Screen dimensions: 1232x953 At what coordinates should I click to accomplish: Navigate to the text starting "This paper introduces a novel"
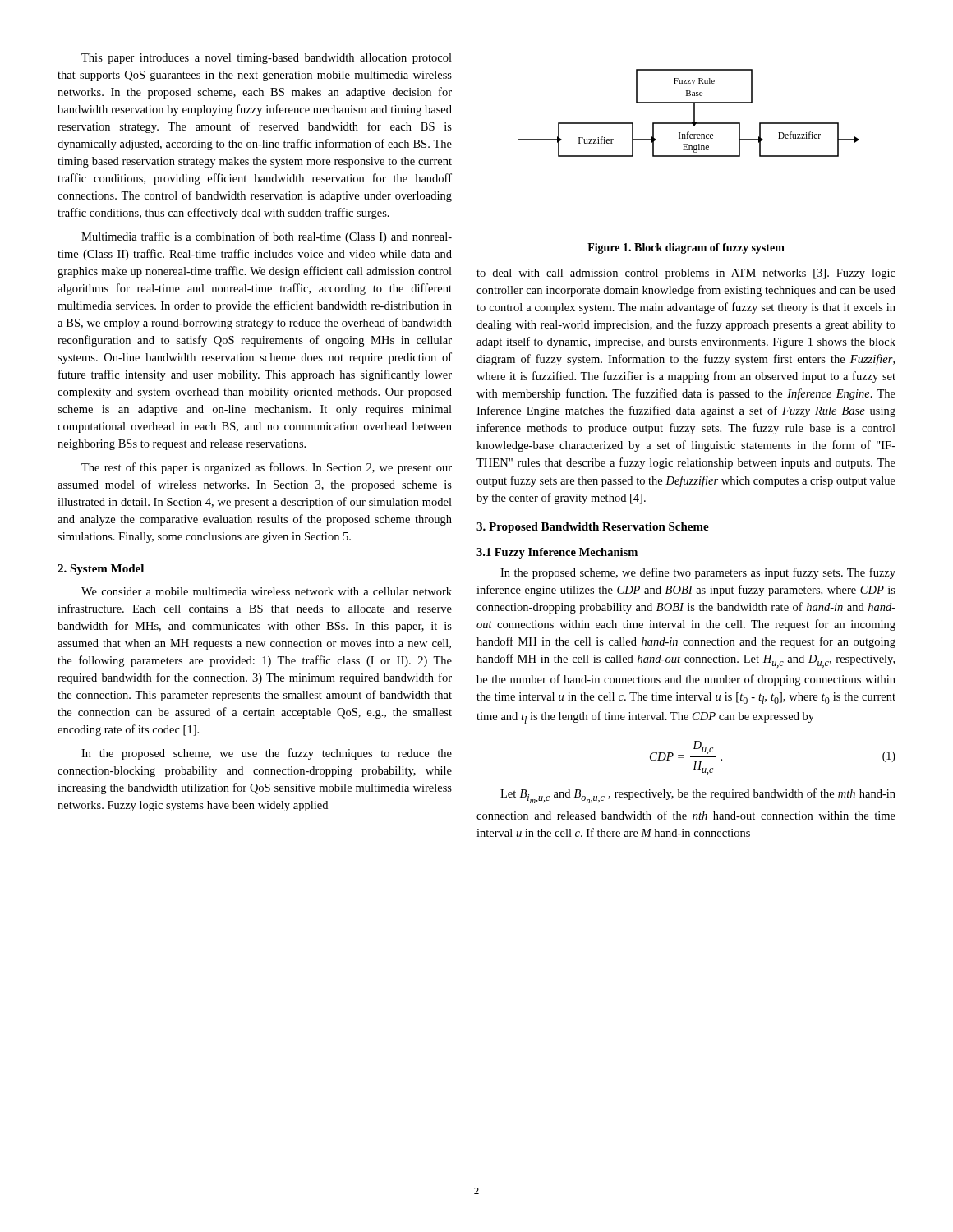click(x=255, y=136)
